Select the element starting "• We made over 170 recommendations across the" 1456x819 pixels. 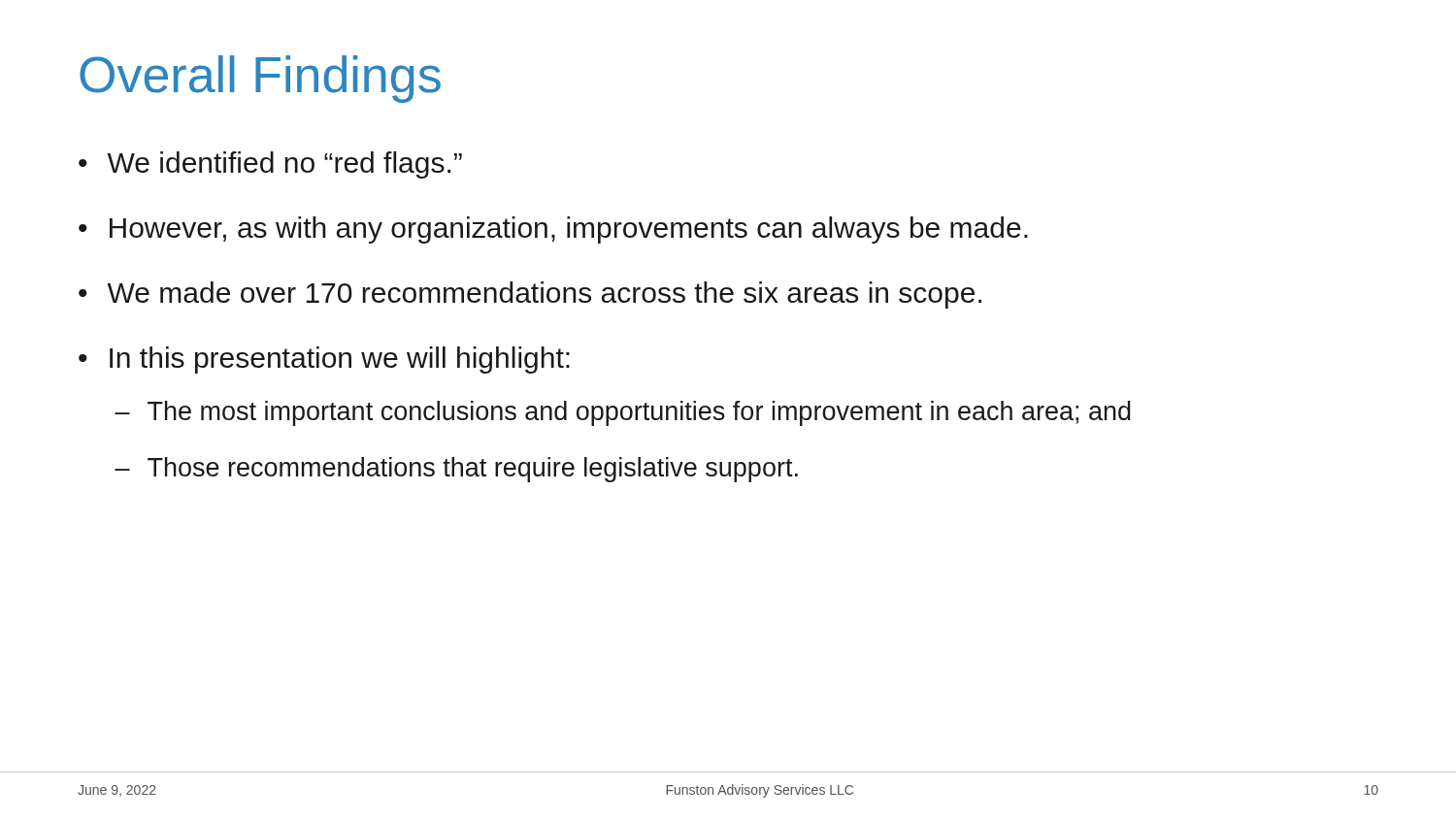click(531, 293)
